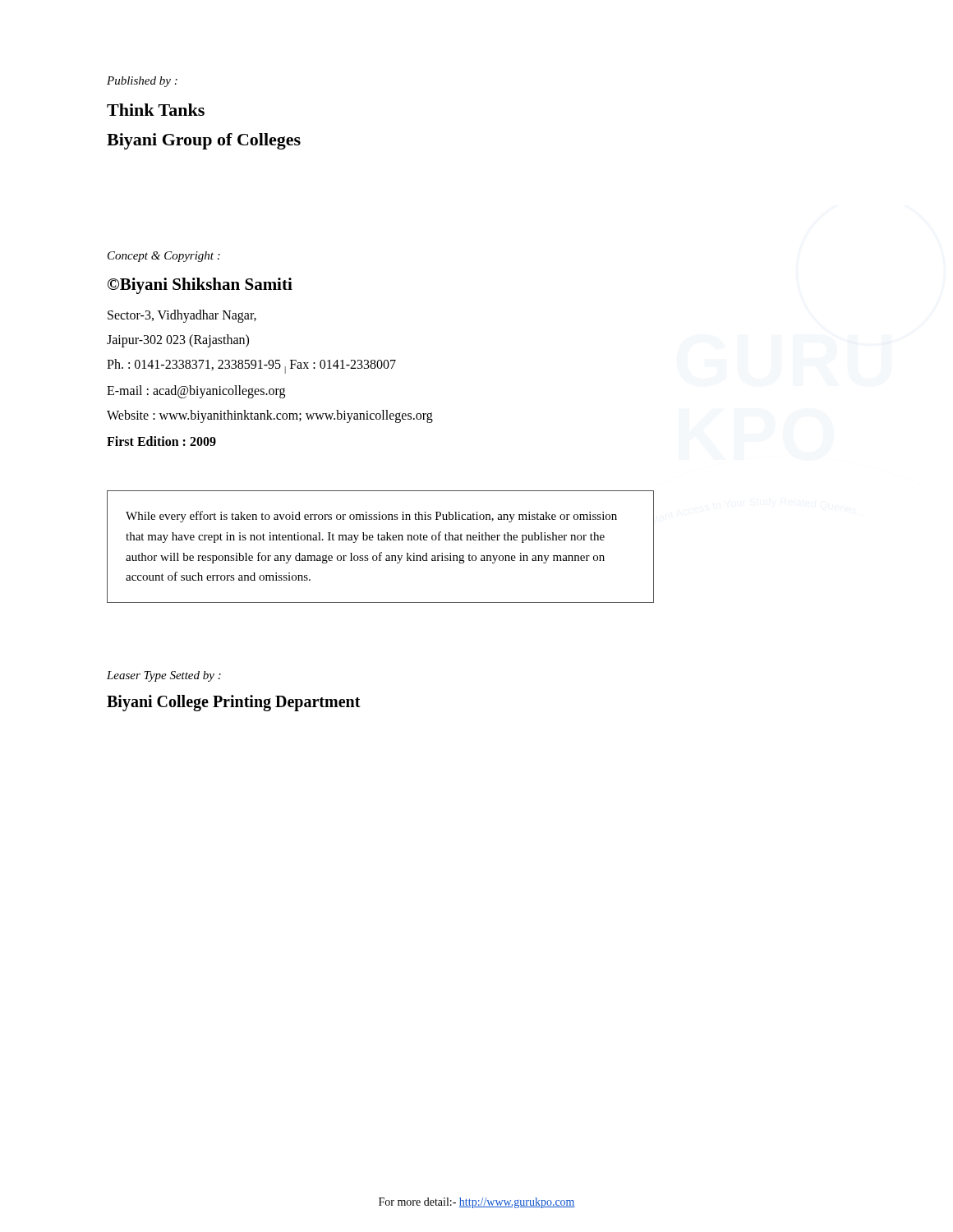Point to the element starting "First Edition : 2009"
953x1232 pixels.
tap(161, 442)
